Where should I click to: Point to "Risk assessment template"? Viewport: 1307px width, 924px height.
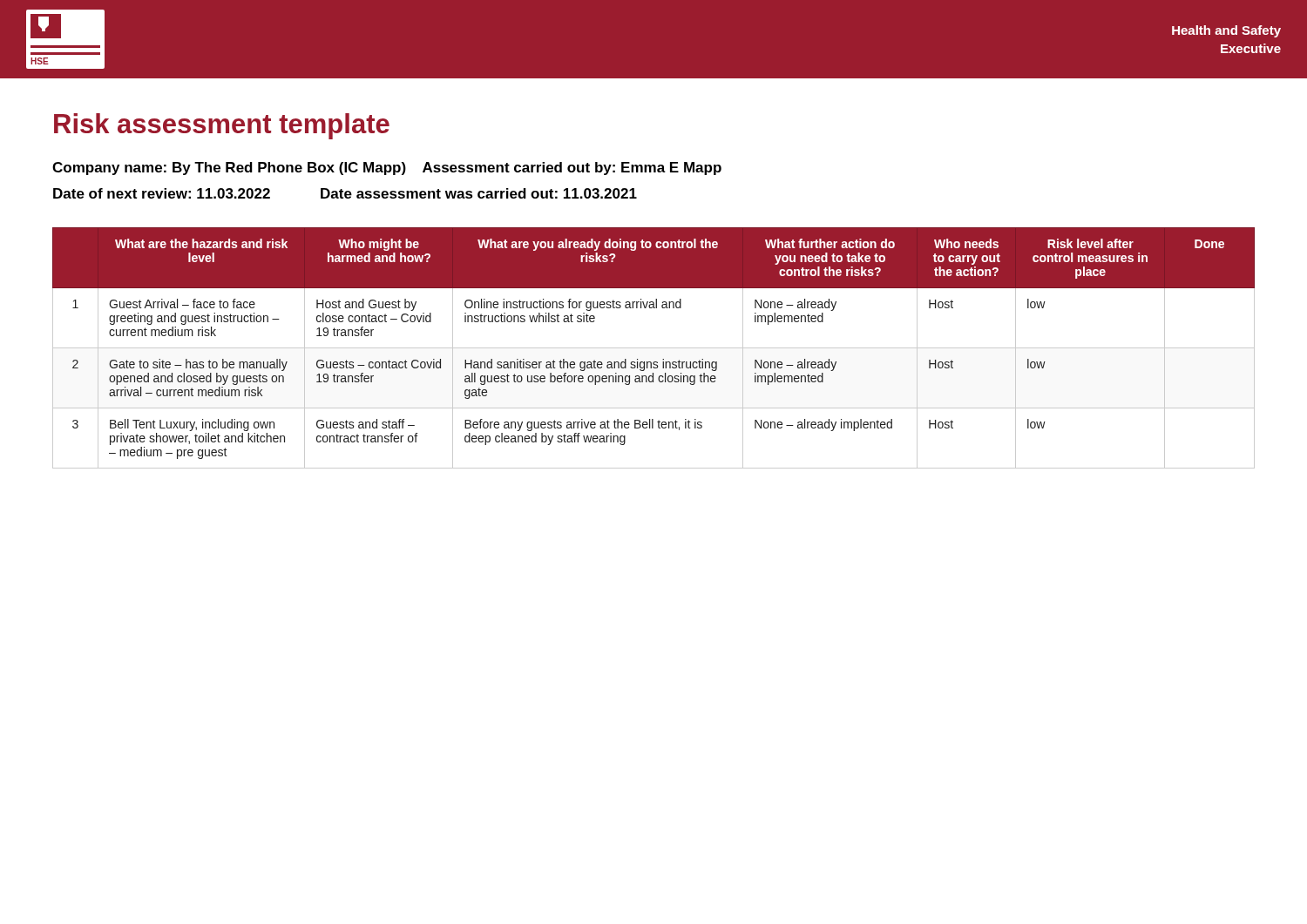click(x=221, y=124)
